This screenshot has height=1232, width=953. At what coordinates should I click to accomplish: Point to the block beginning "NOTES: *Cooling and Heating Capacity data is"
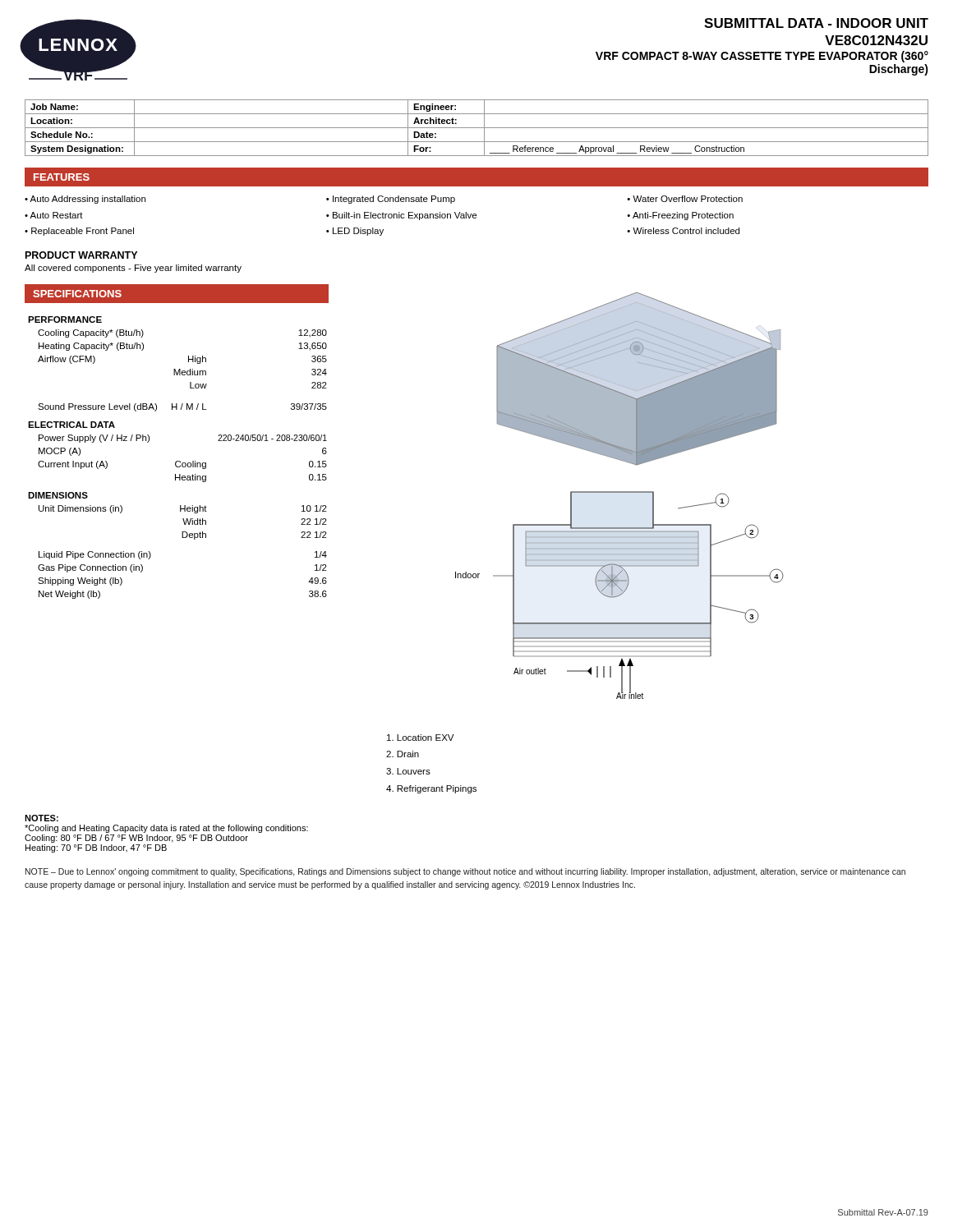(167, 833)
